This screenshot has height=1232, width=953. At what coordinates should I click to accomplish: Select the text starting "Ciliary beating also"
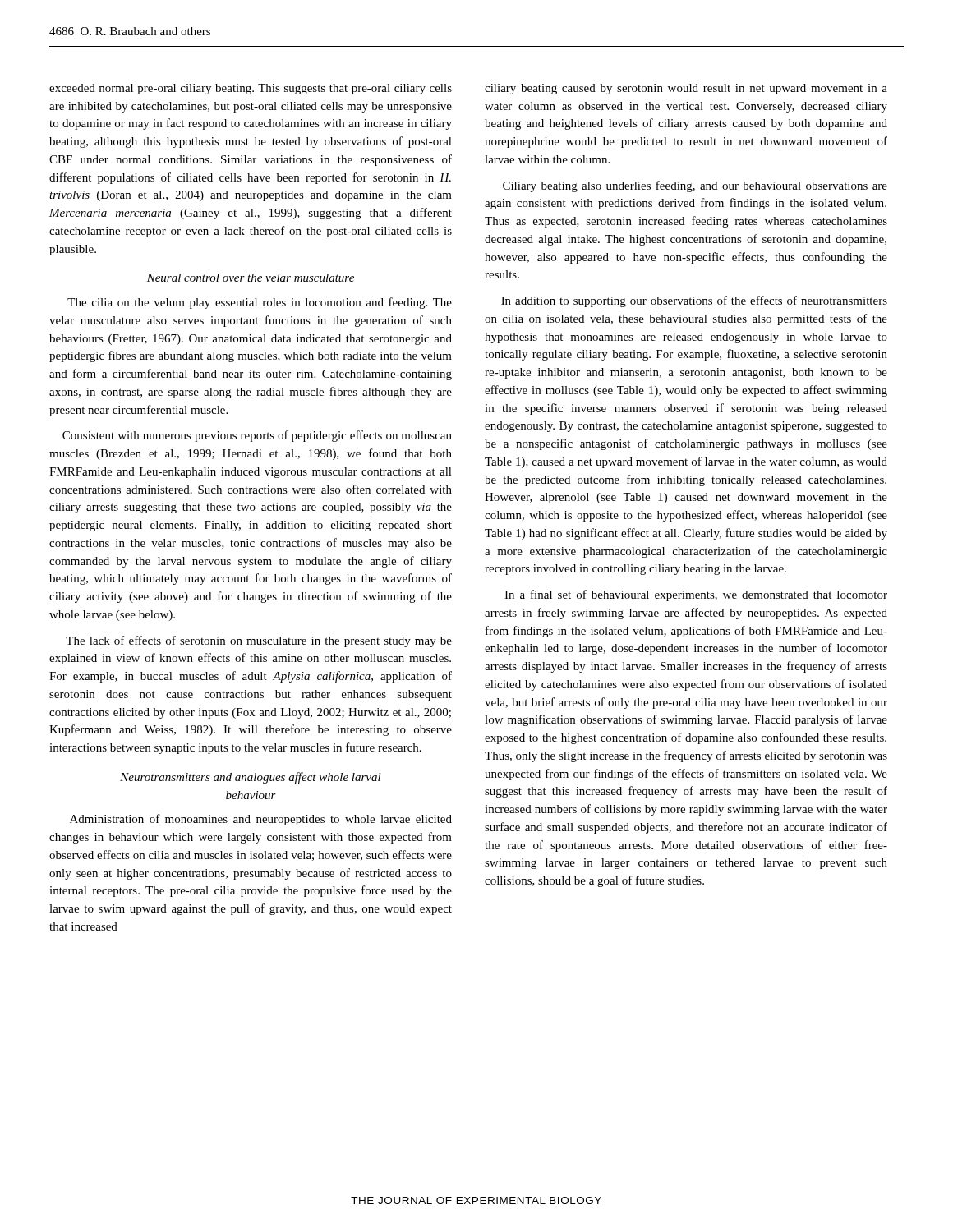[686, 230]
